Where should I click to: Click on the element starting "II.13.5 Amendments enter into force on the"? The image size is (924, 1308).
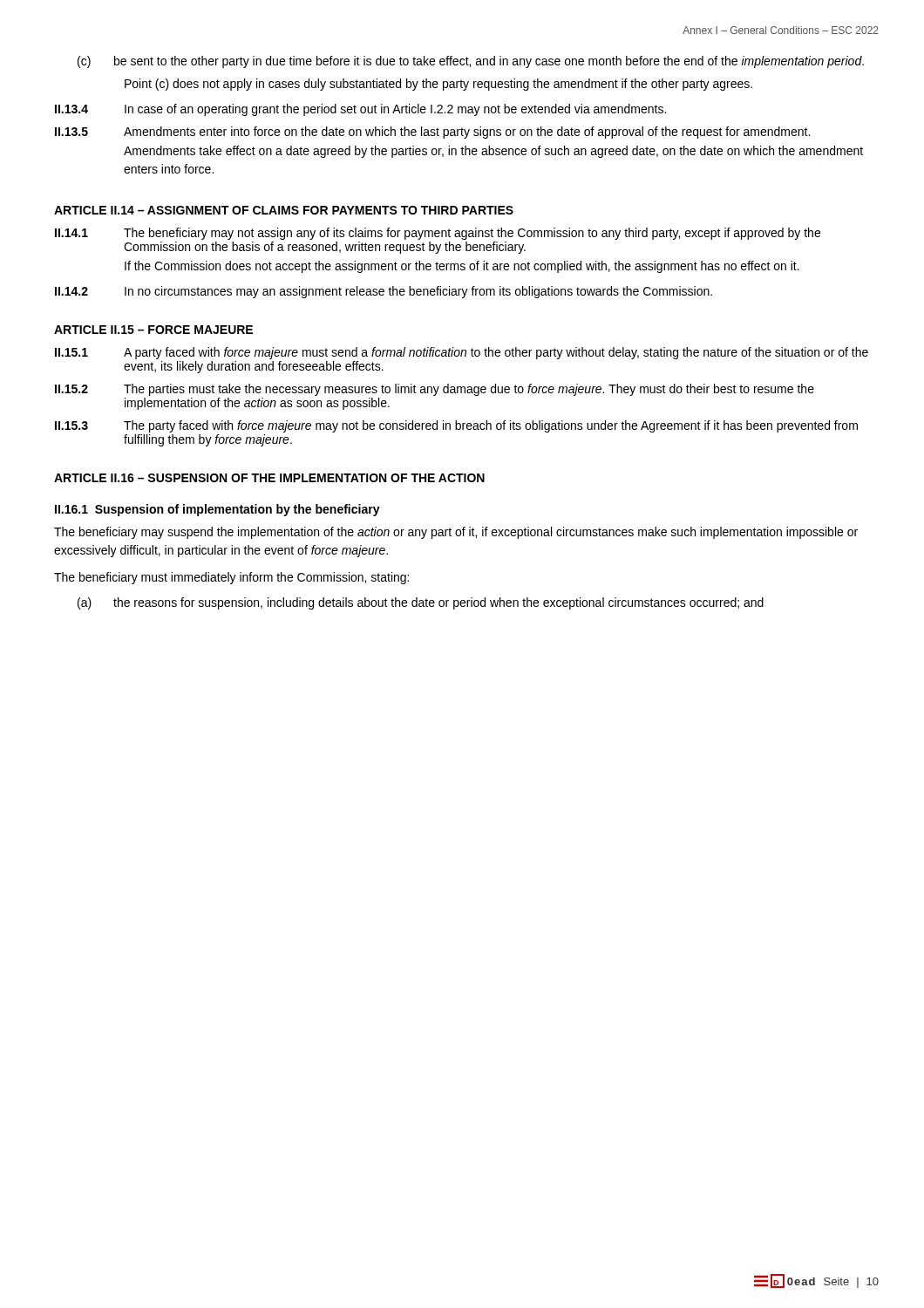[462, 132]
